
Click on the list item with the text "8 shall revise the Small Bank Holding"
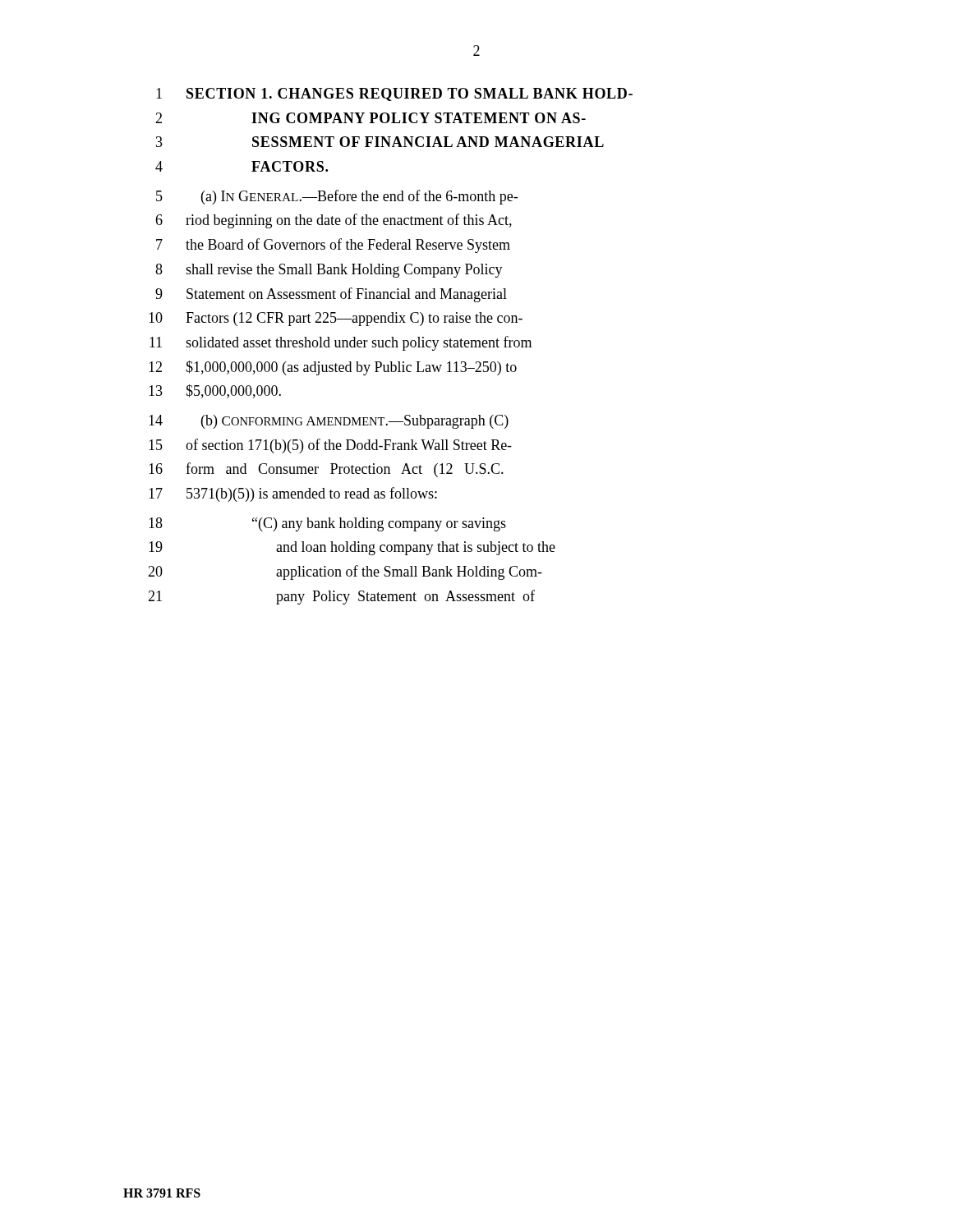coord(489,270)
